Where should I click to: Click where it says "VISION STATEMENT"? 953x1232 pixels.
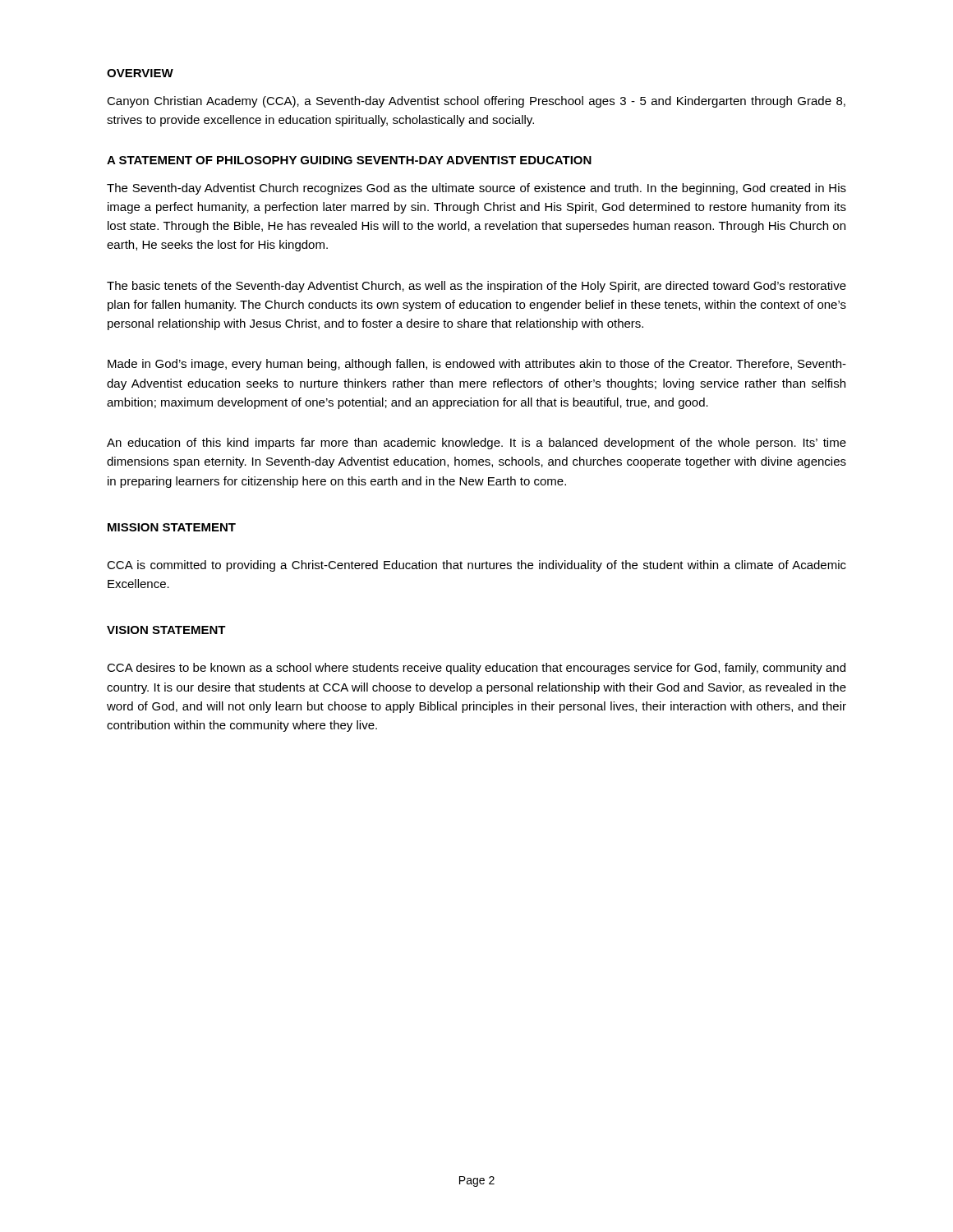166,630
